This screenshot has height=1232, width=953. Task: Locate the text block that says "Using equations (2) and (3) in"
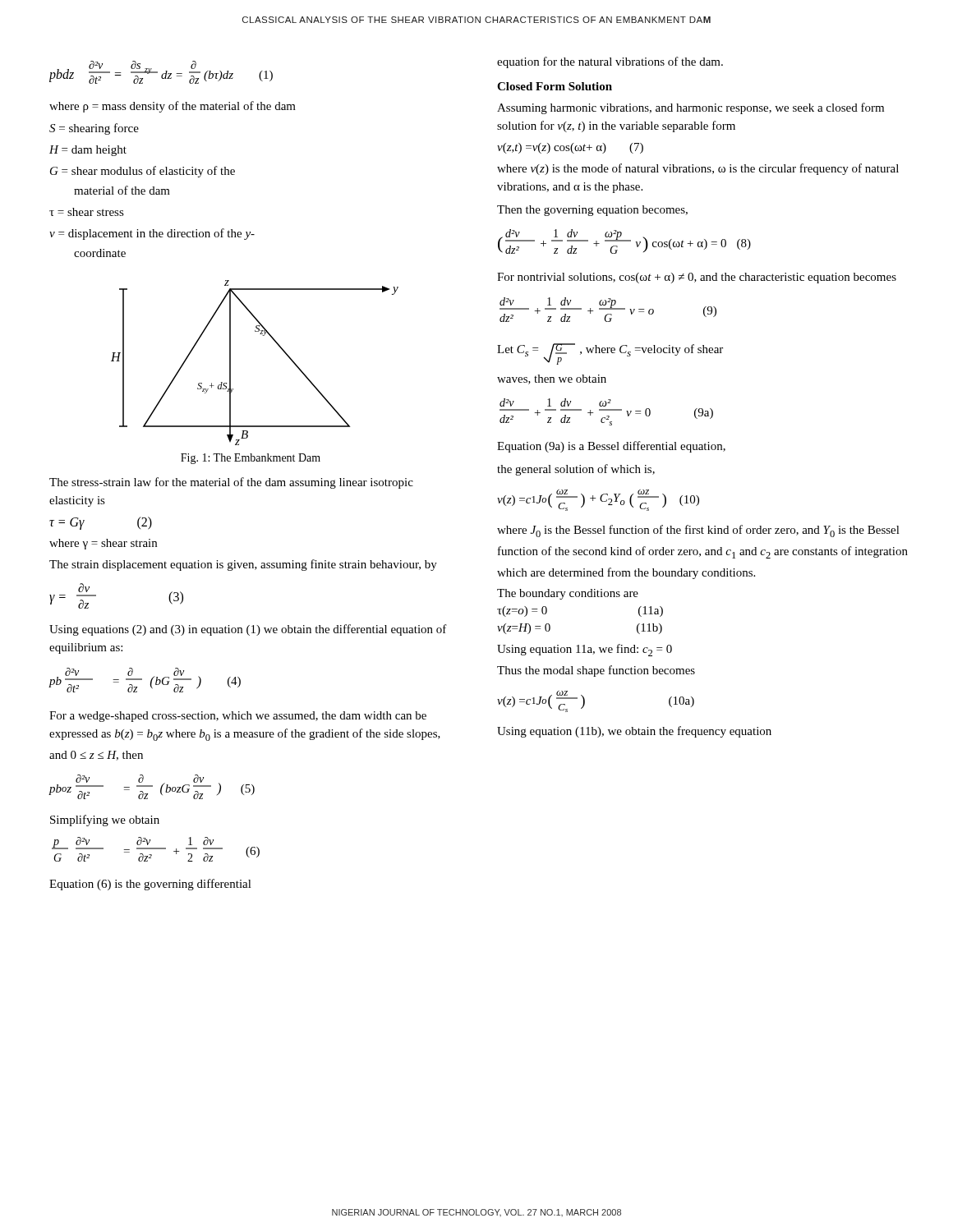248,638
